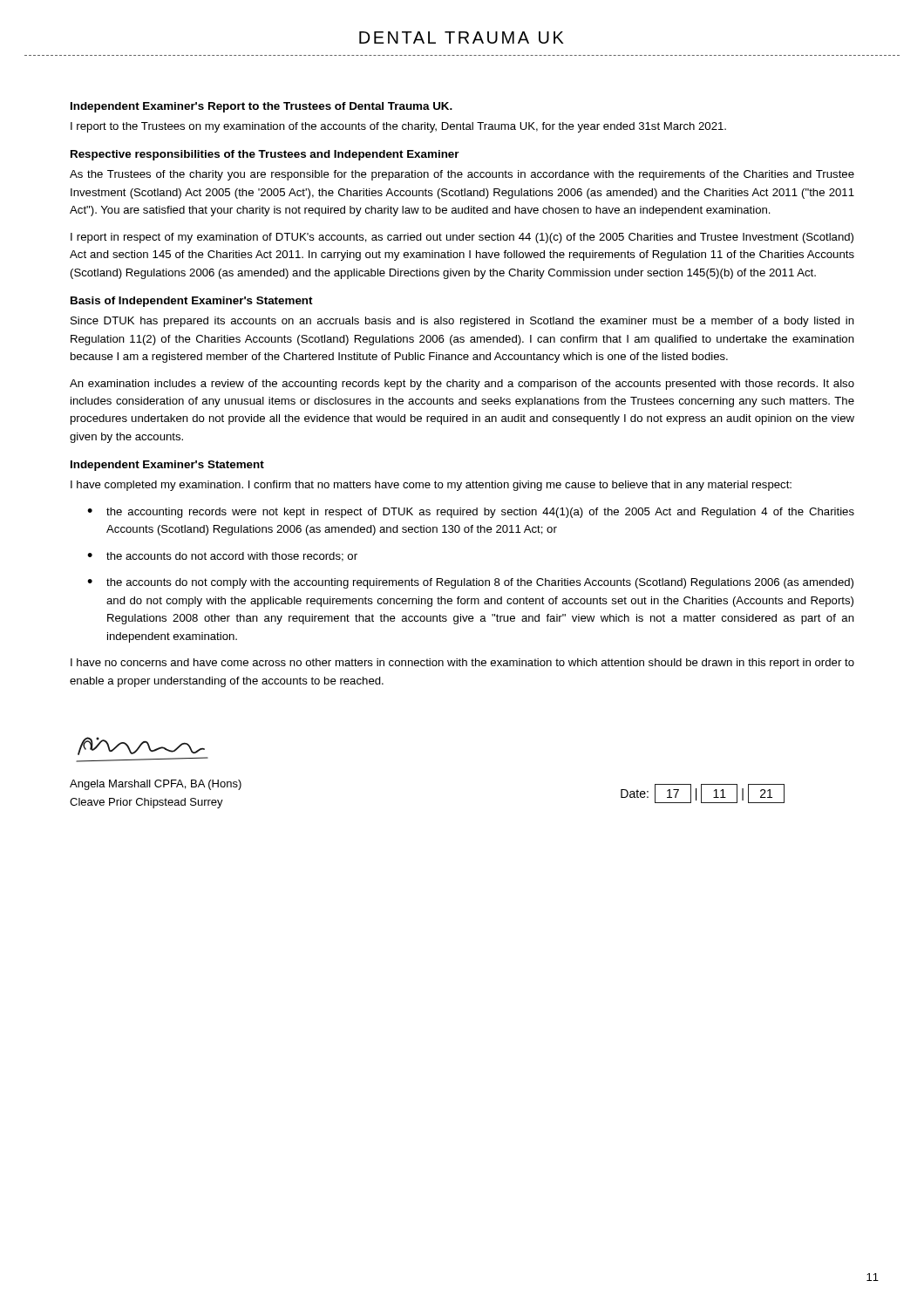Locate the illustration

(156, 741)
